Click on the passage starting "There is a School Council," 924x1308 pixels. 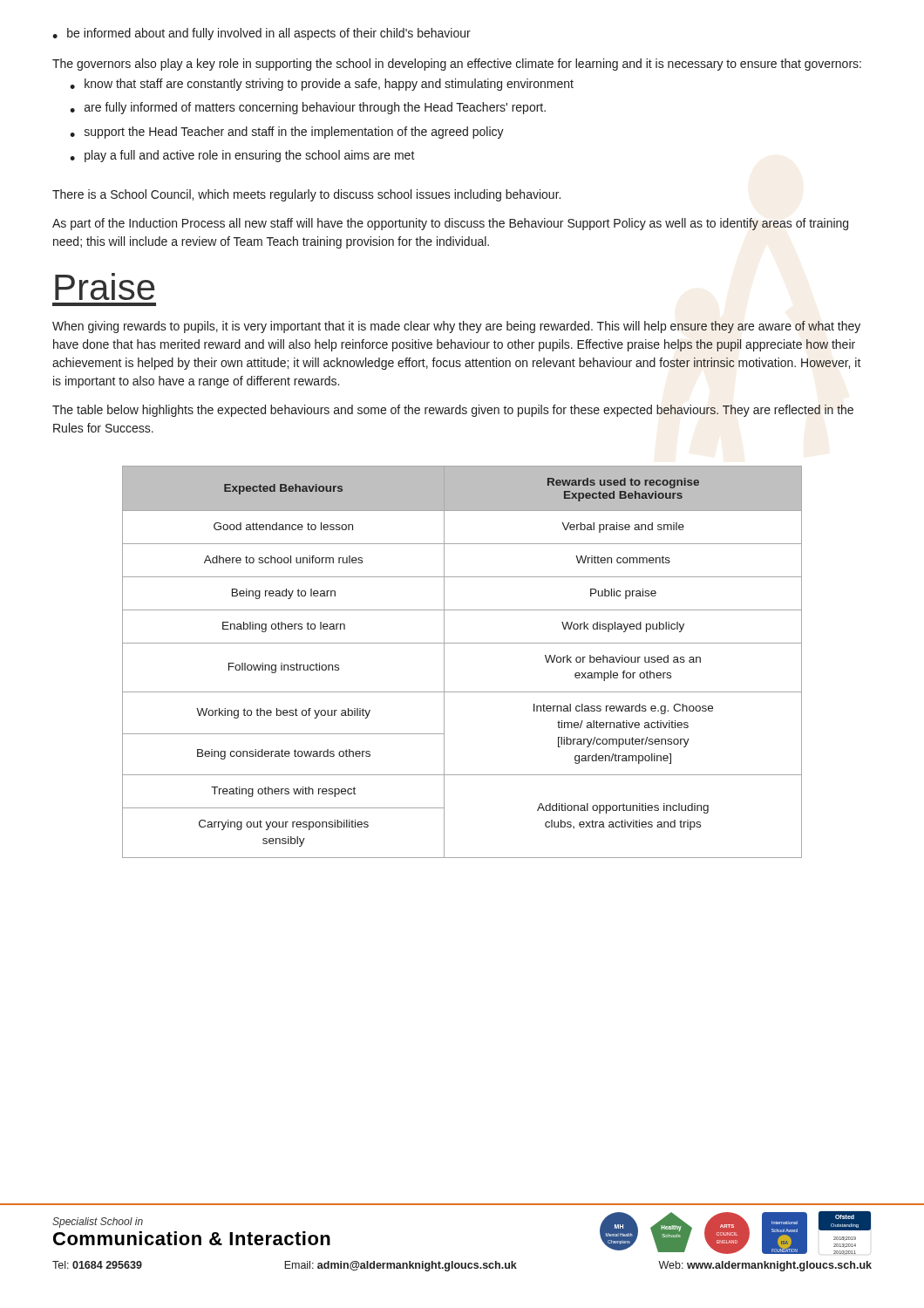tap(307, 194)
